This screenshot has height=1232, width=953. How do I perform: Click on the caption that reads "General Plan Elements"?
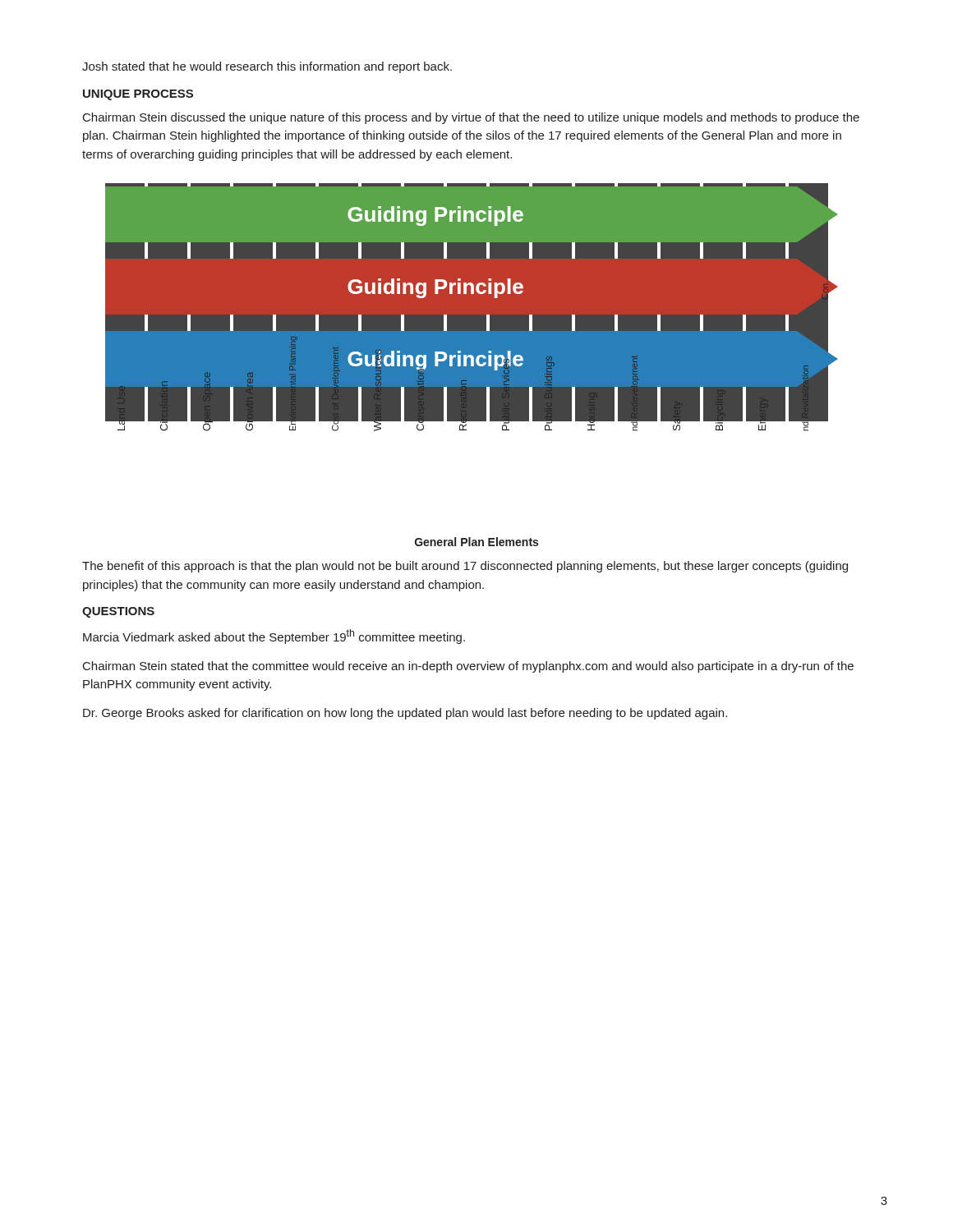coord(476,542)
